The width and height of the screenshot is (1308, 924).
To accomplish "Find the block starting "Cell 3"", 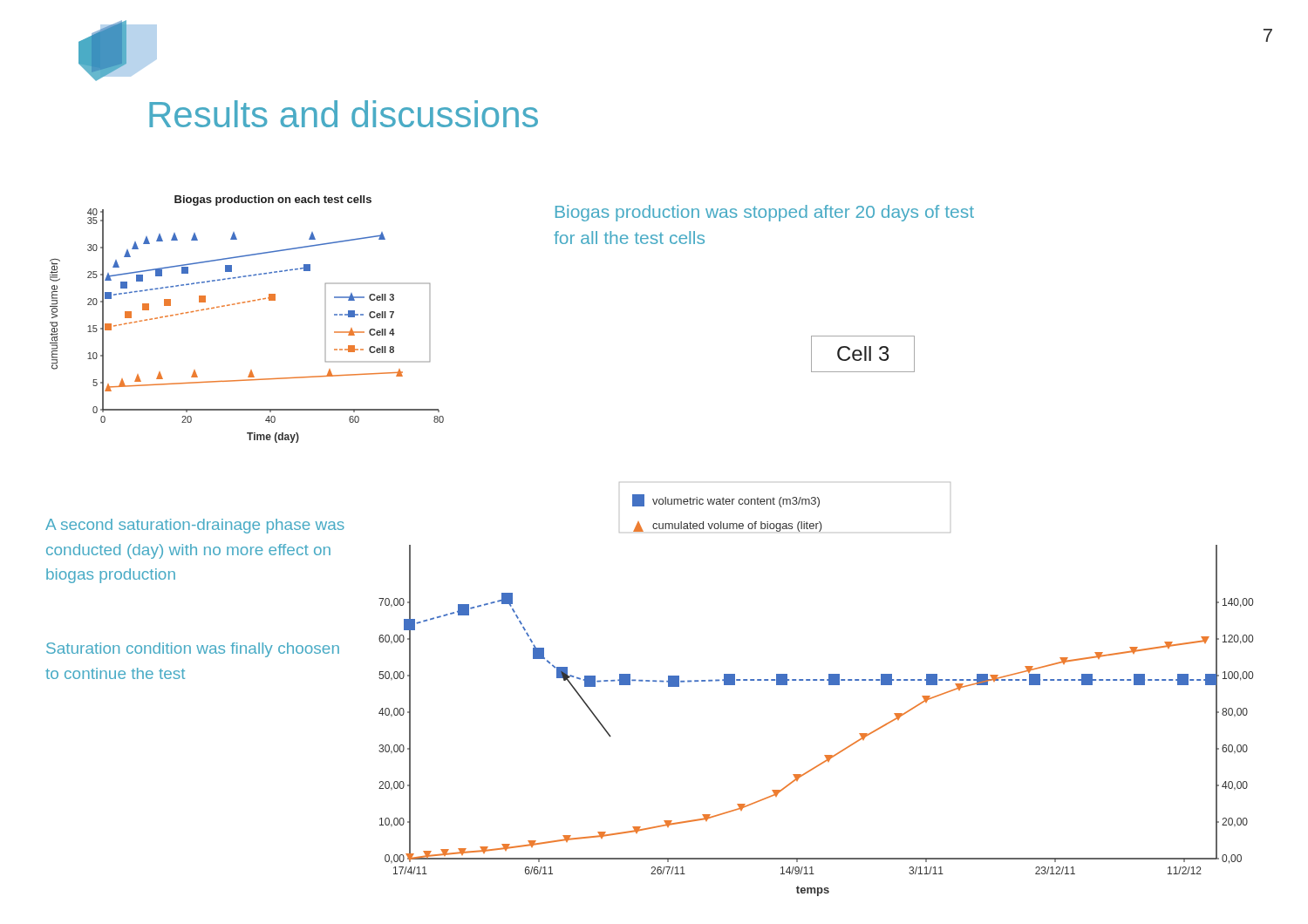I will [863, 353].
